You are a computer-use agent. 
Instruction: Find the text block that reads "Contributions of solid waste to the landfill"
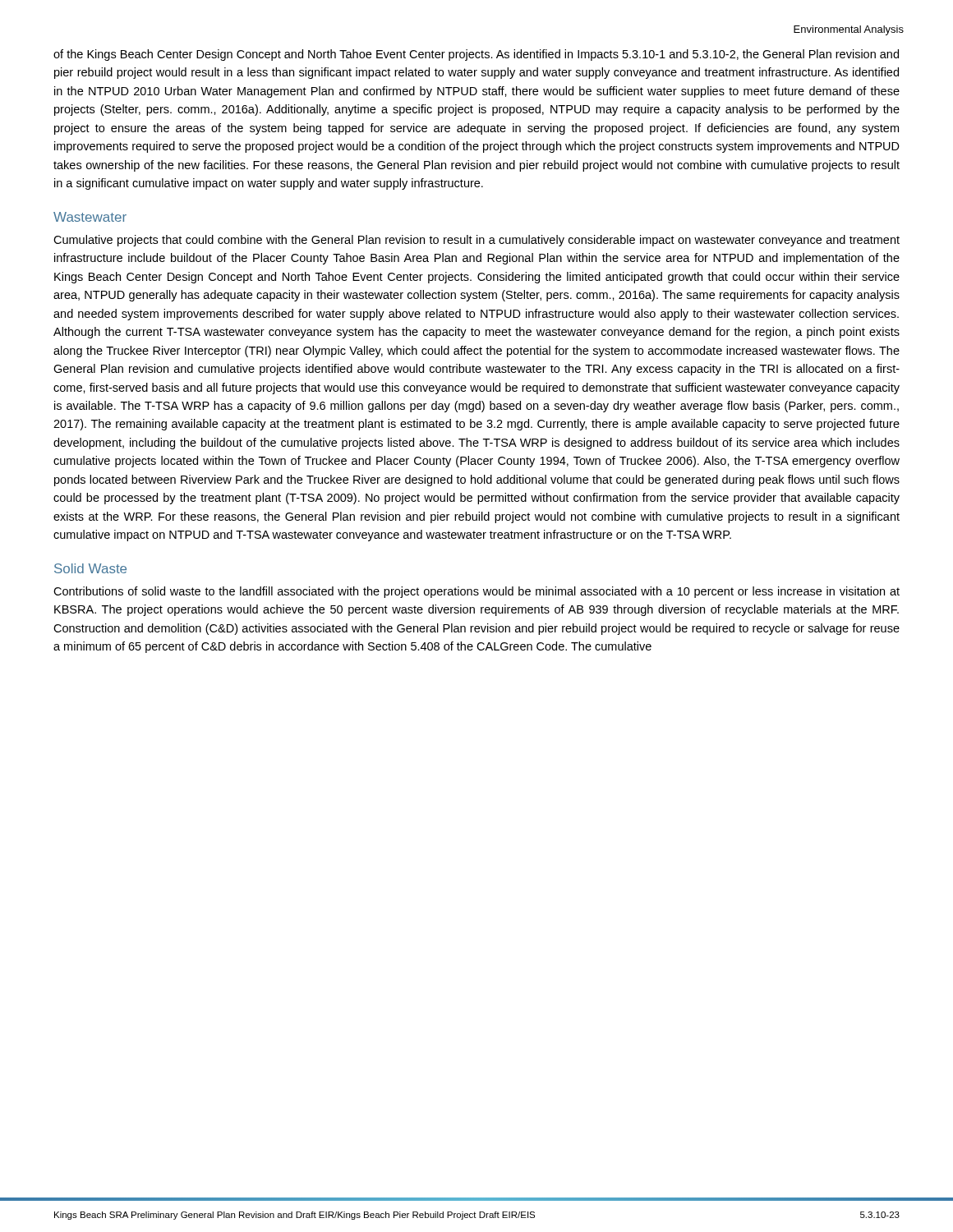pos(476,619)
